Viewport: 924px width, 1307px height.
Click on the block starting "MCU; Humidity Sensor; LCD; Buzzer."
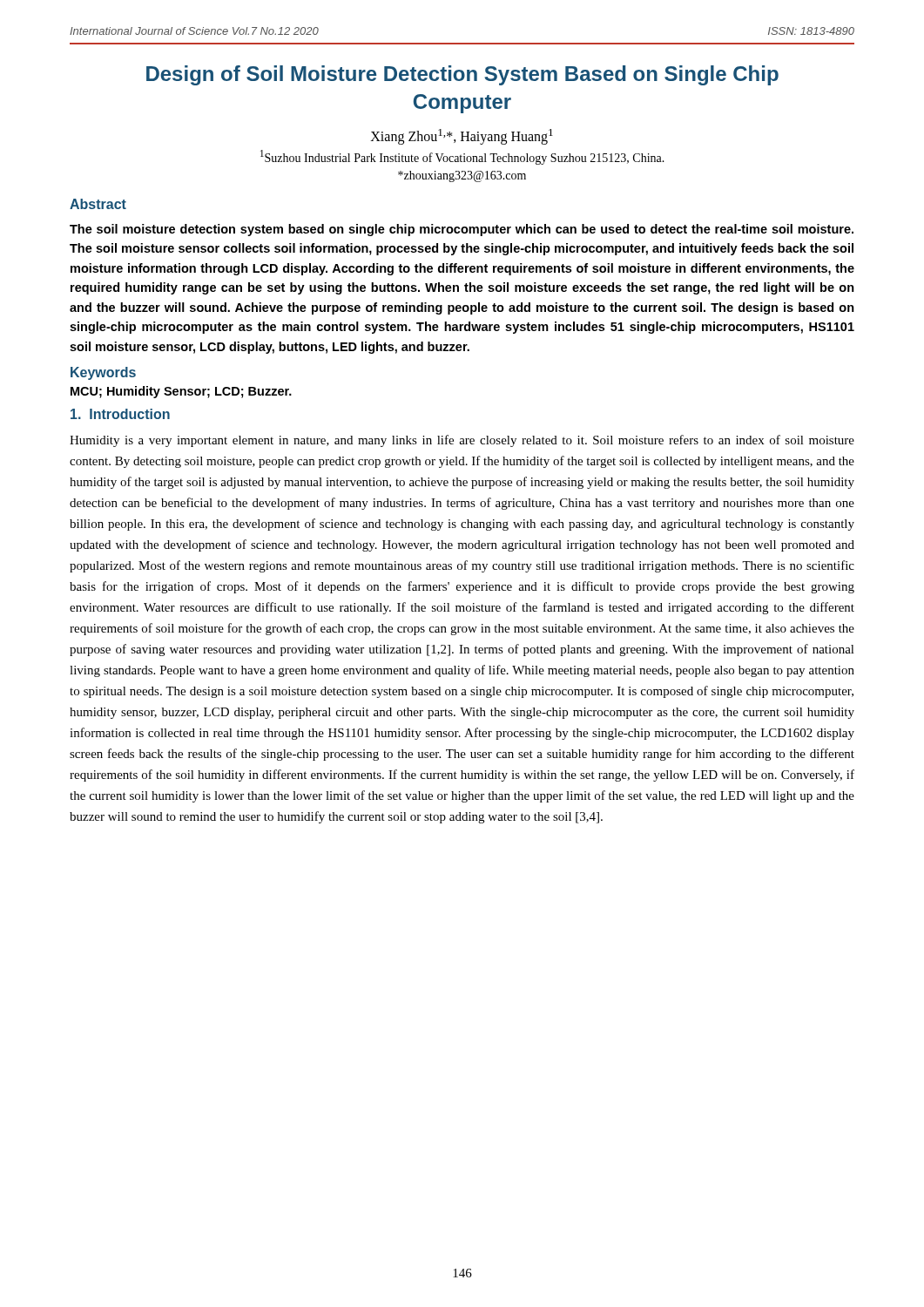click(181, 391)
